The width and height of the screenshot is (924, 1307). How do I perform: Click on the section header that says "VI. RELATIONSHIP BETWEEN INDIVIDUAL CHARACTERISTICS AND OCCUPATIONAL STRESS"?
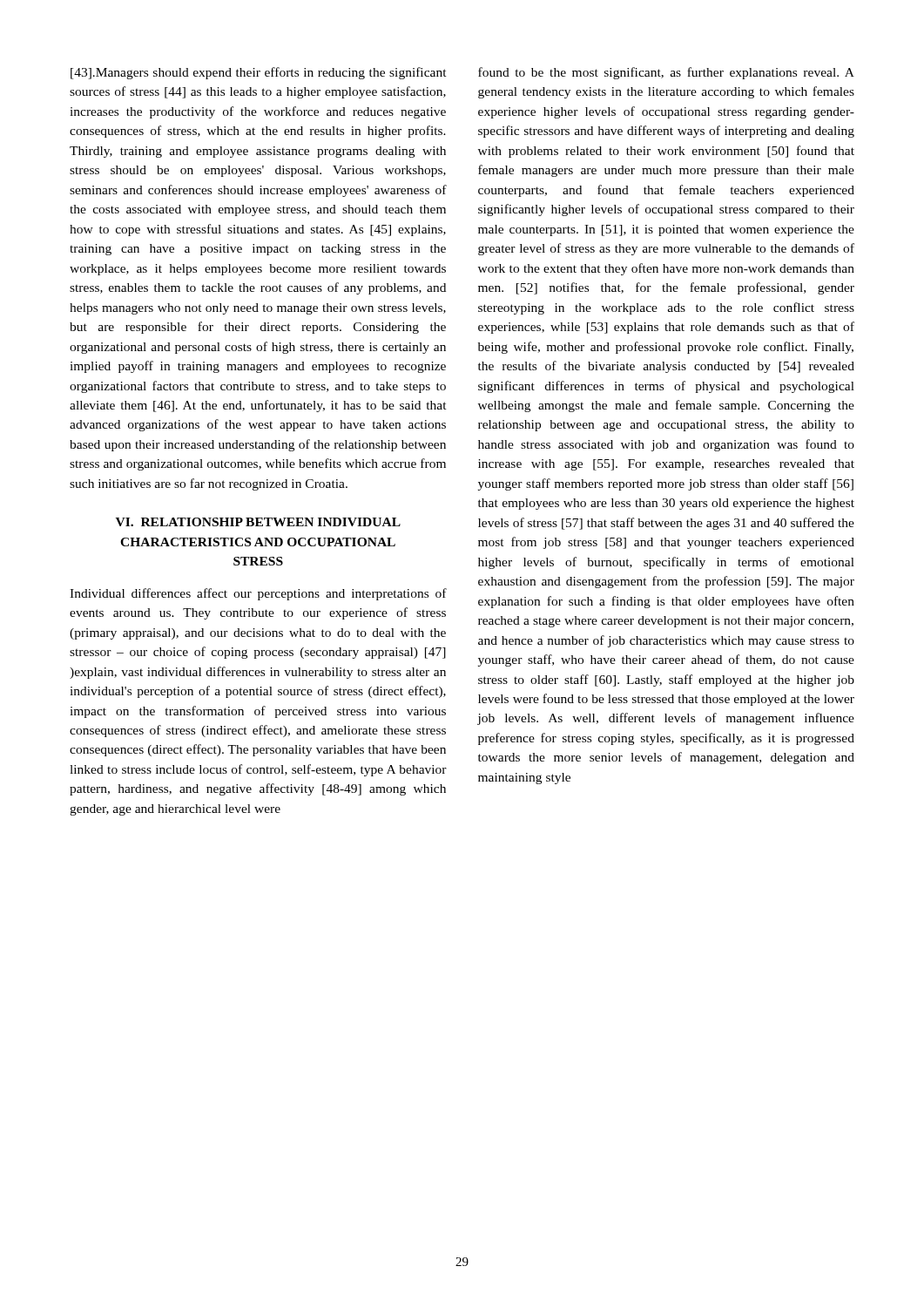click(x=258, y=541)
